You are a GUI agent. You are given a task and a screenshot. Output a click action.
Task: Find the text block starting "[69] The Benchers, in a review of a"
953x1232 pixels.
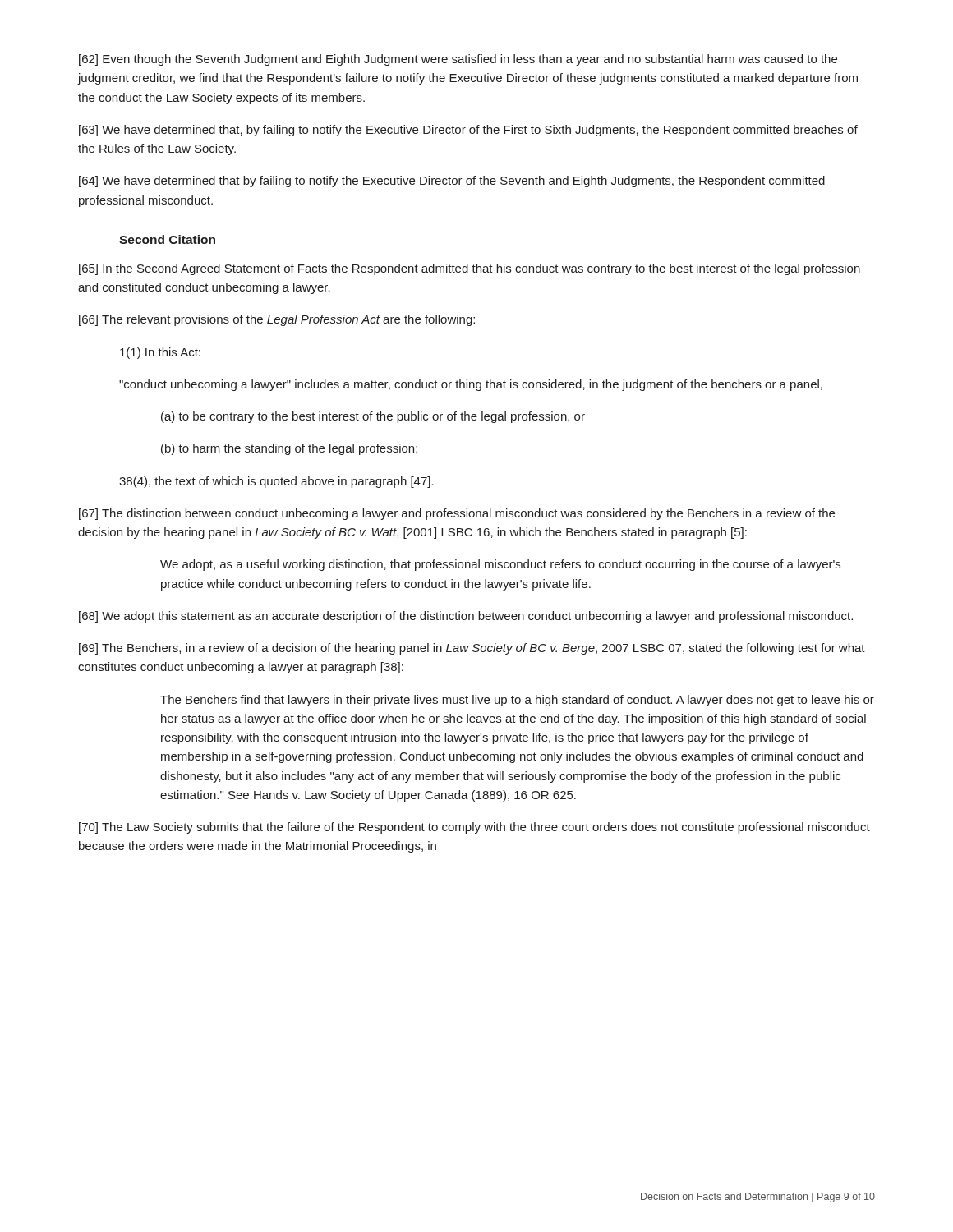[x=476, y=657]
